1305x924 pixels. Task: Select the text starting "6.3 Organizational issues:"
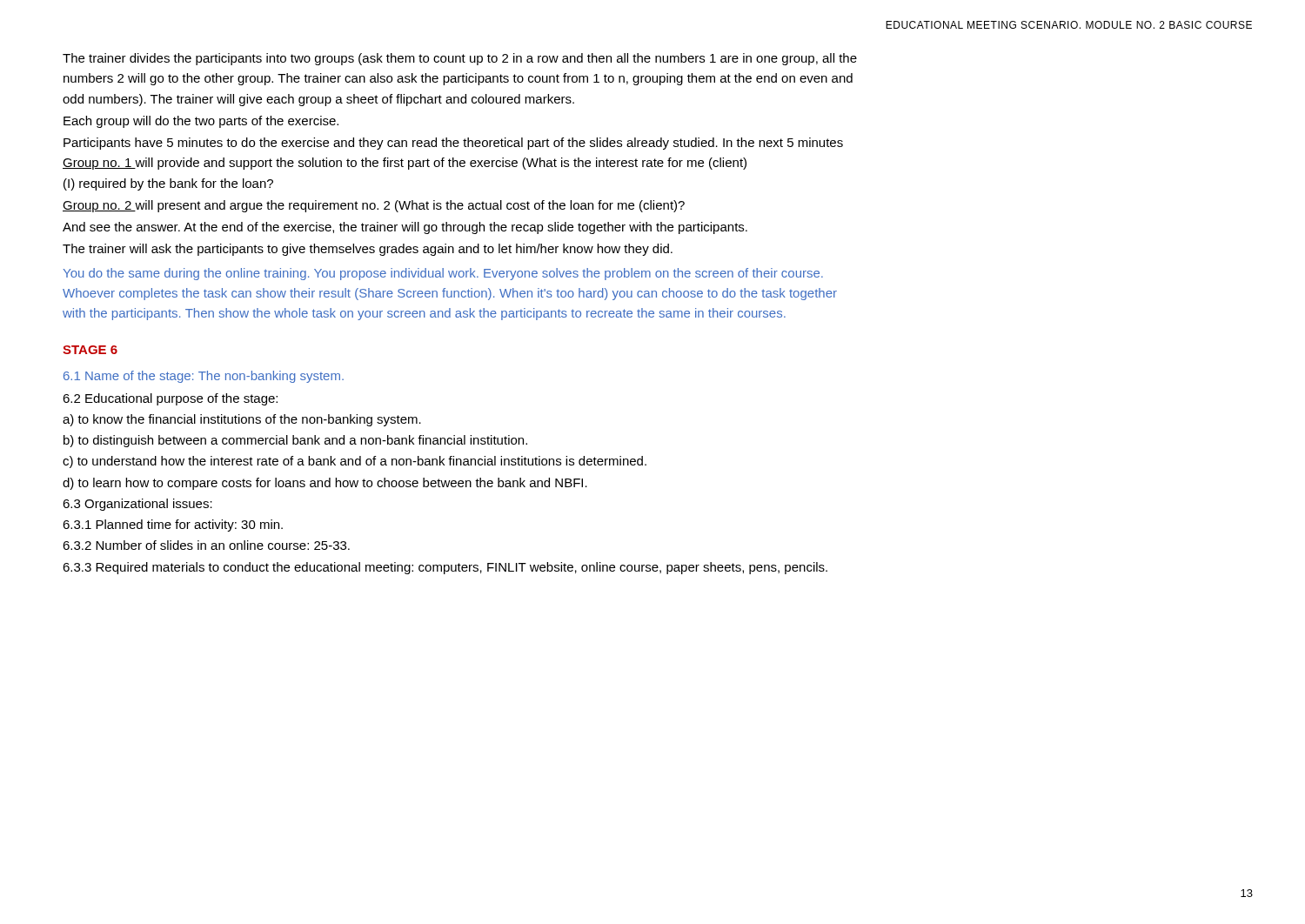pos(138,503)
